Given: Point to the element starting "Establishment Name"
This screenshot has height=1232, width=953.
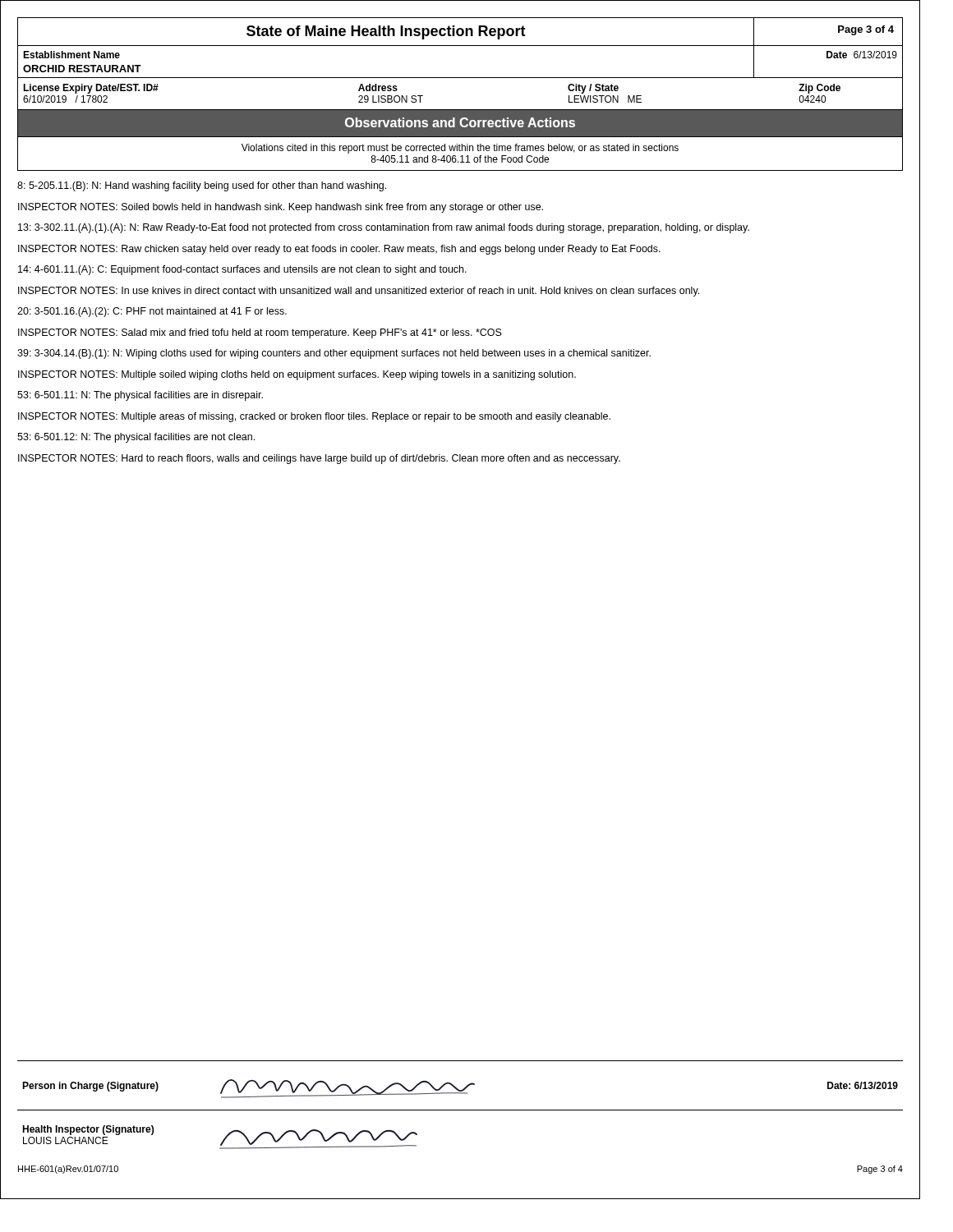Looking at the screenshot, I should click(71, 55).
